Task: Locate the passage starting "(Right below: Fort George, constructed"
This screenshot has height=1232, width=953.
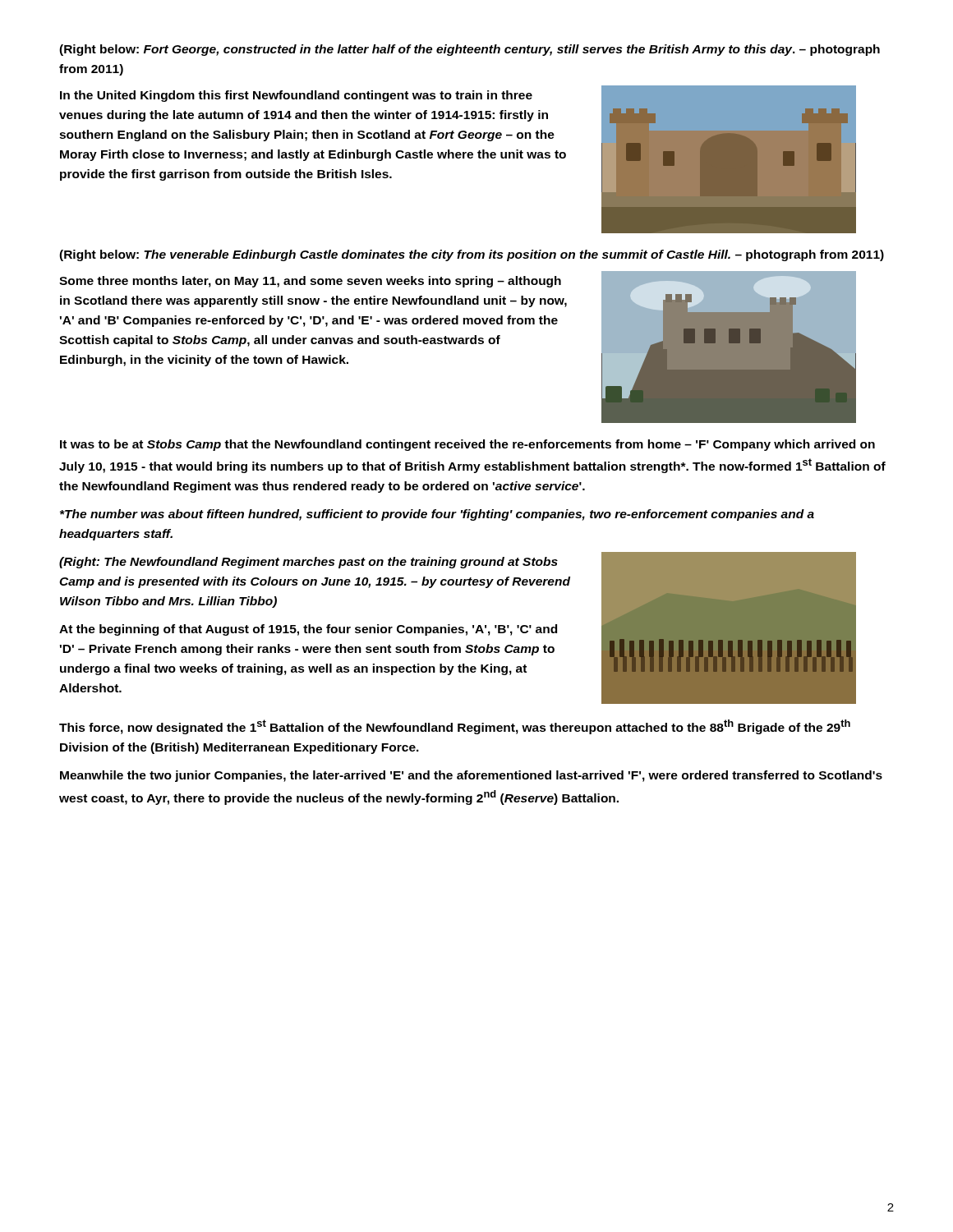Action: (470, 59)
